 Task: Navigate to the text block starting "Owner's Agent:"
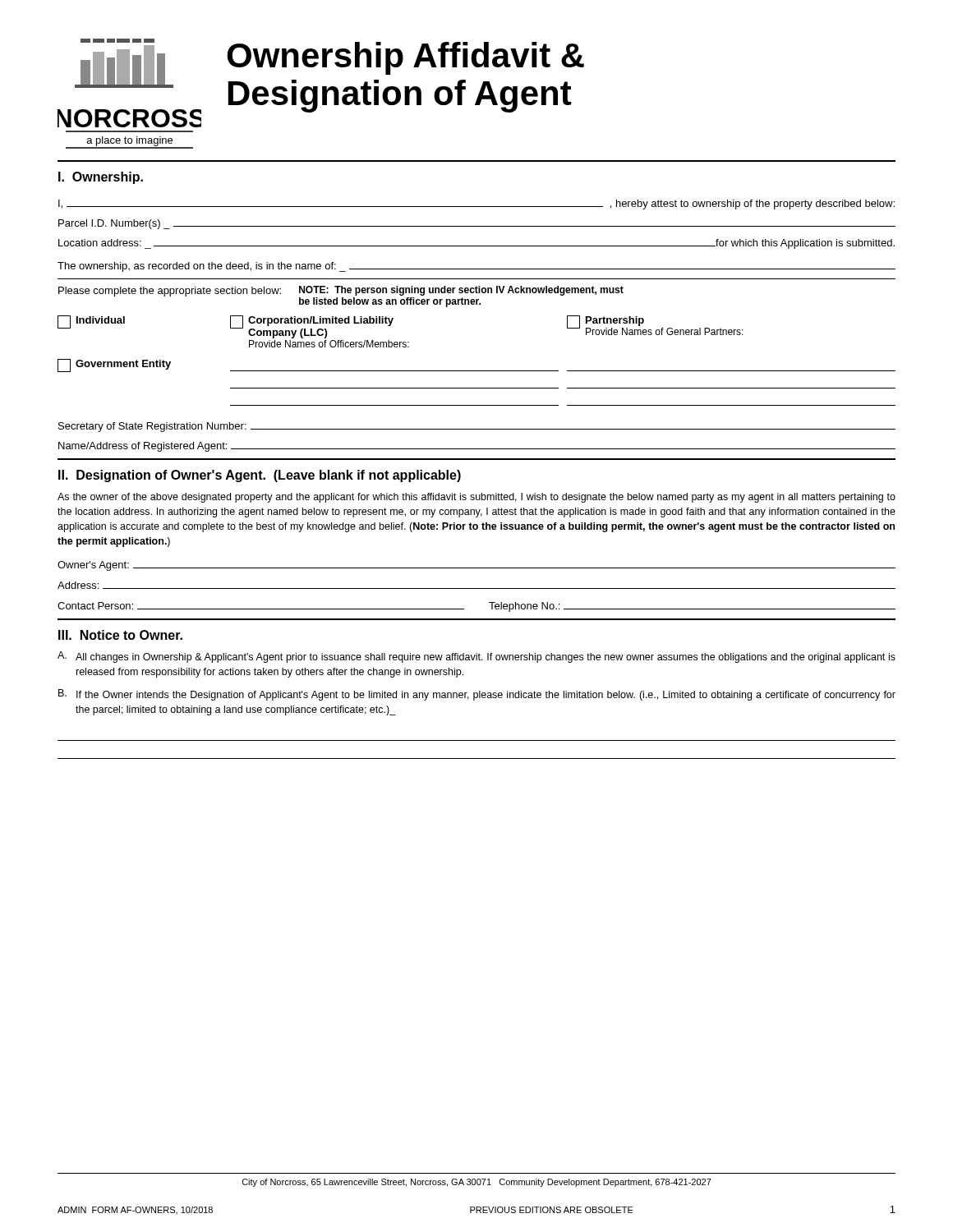[476, 562]
